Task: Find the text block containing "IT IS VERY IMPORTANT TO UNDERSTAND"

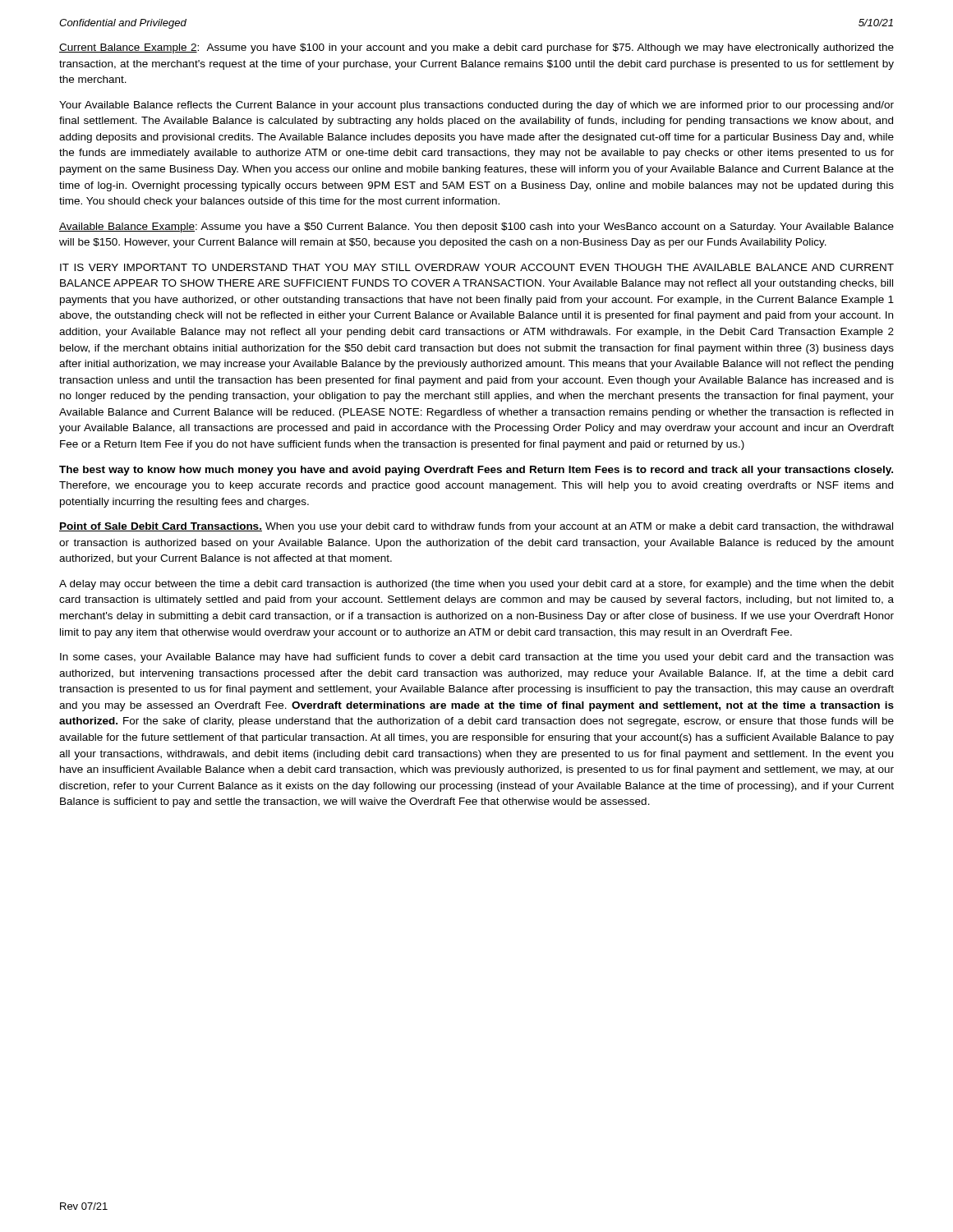Action: [476, 356]
